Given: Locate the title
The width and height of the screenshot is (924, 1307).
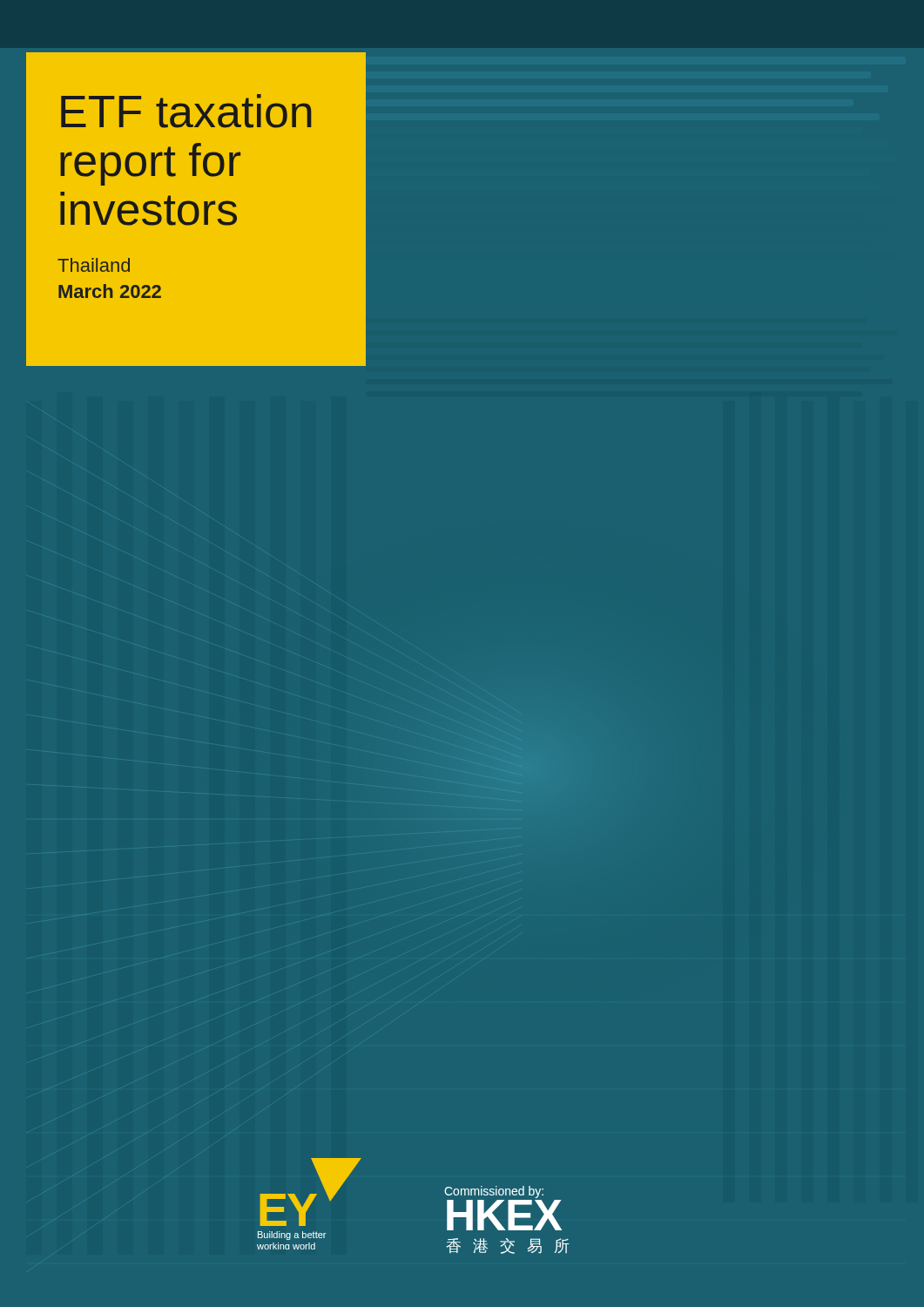Looking at the screenshot, I should pos(196,195).
